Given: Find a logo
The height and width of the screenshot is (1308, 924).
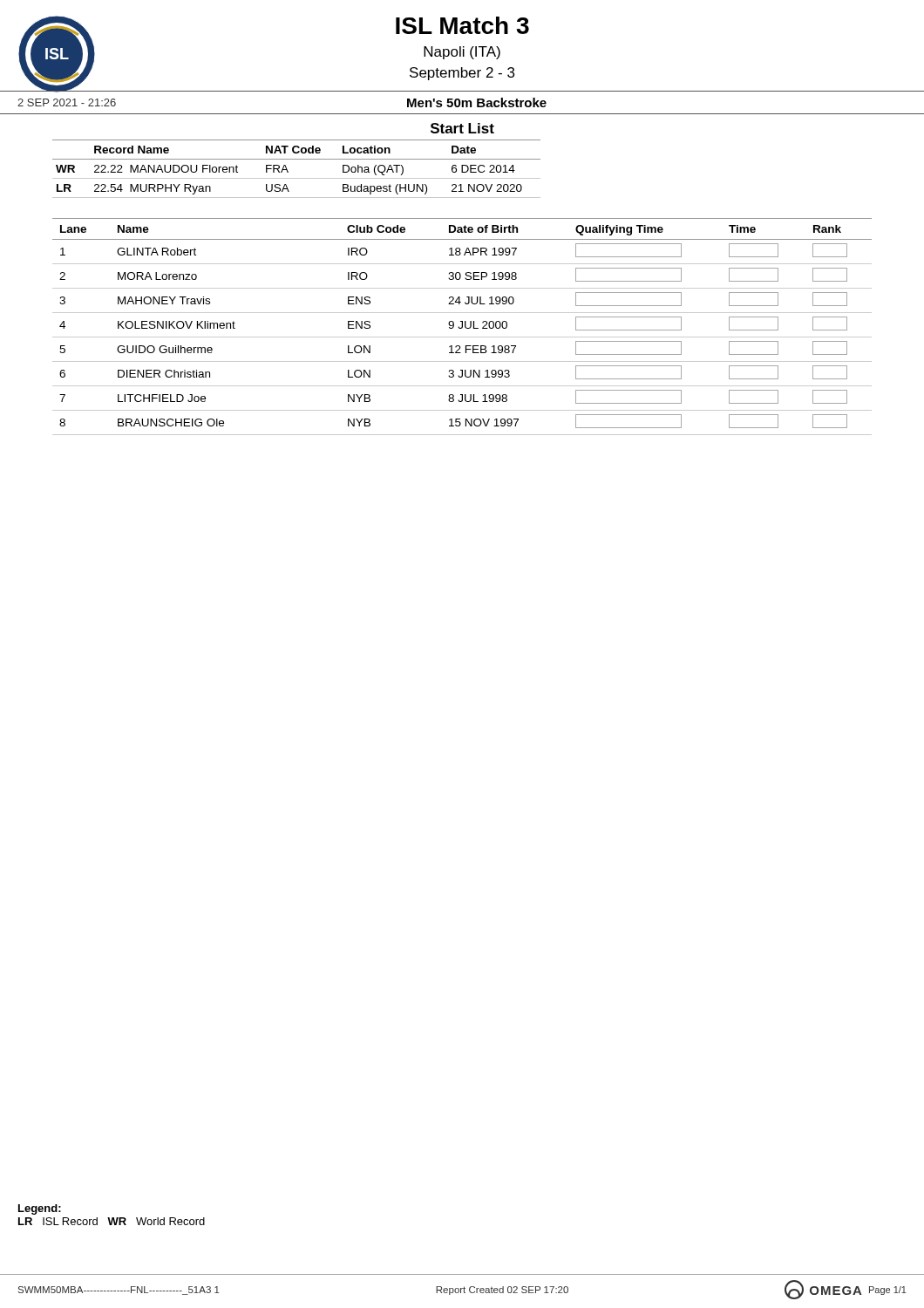Looking at the screenshot, I should tap(57, 54).
